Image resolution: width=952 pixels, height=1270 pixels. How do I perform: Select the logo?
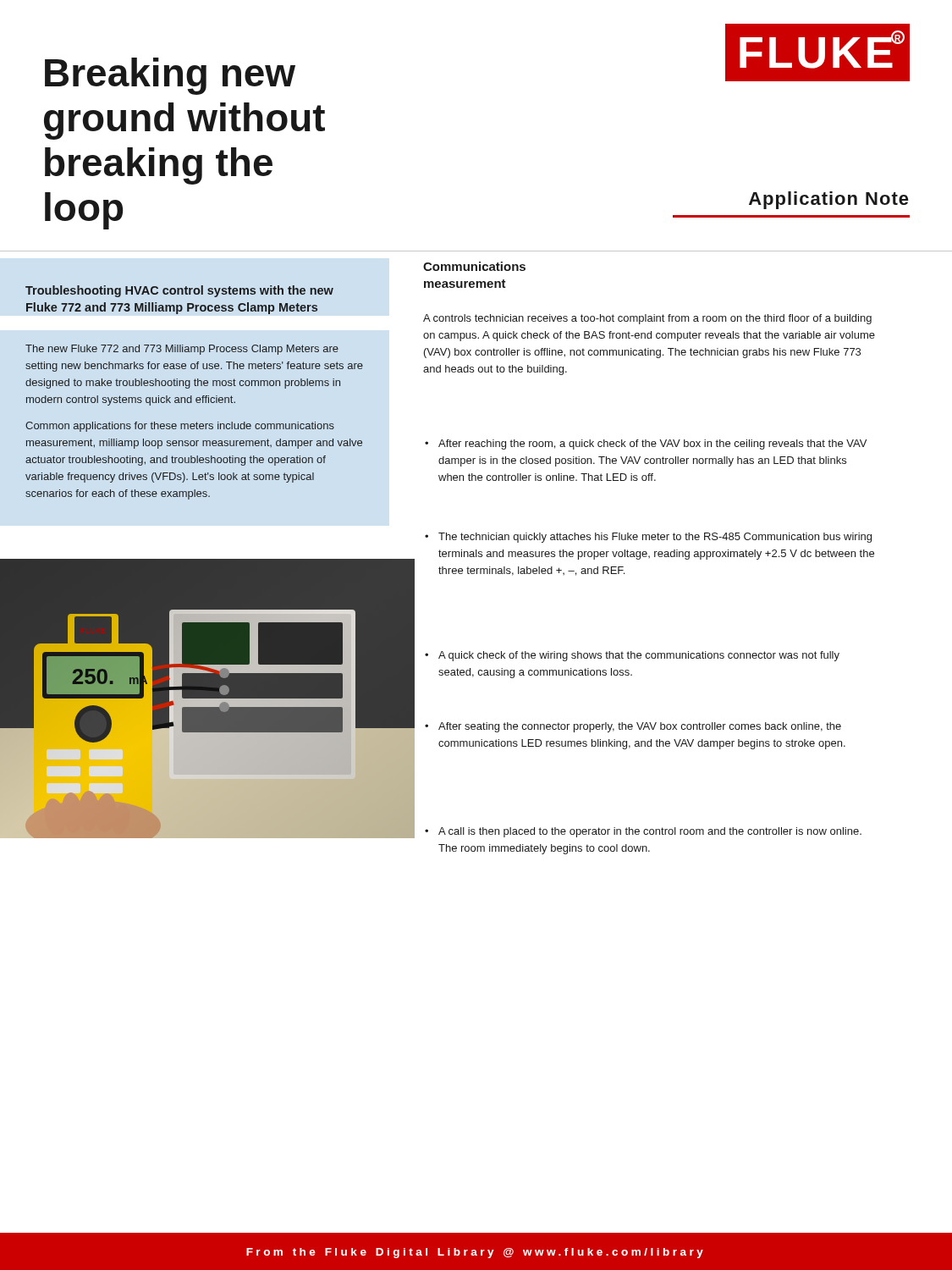[x=817, y=54]
